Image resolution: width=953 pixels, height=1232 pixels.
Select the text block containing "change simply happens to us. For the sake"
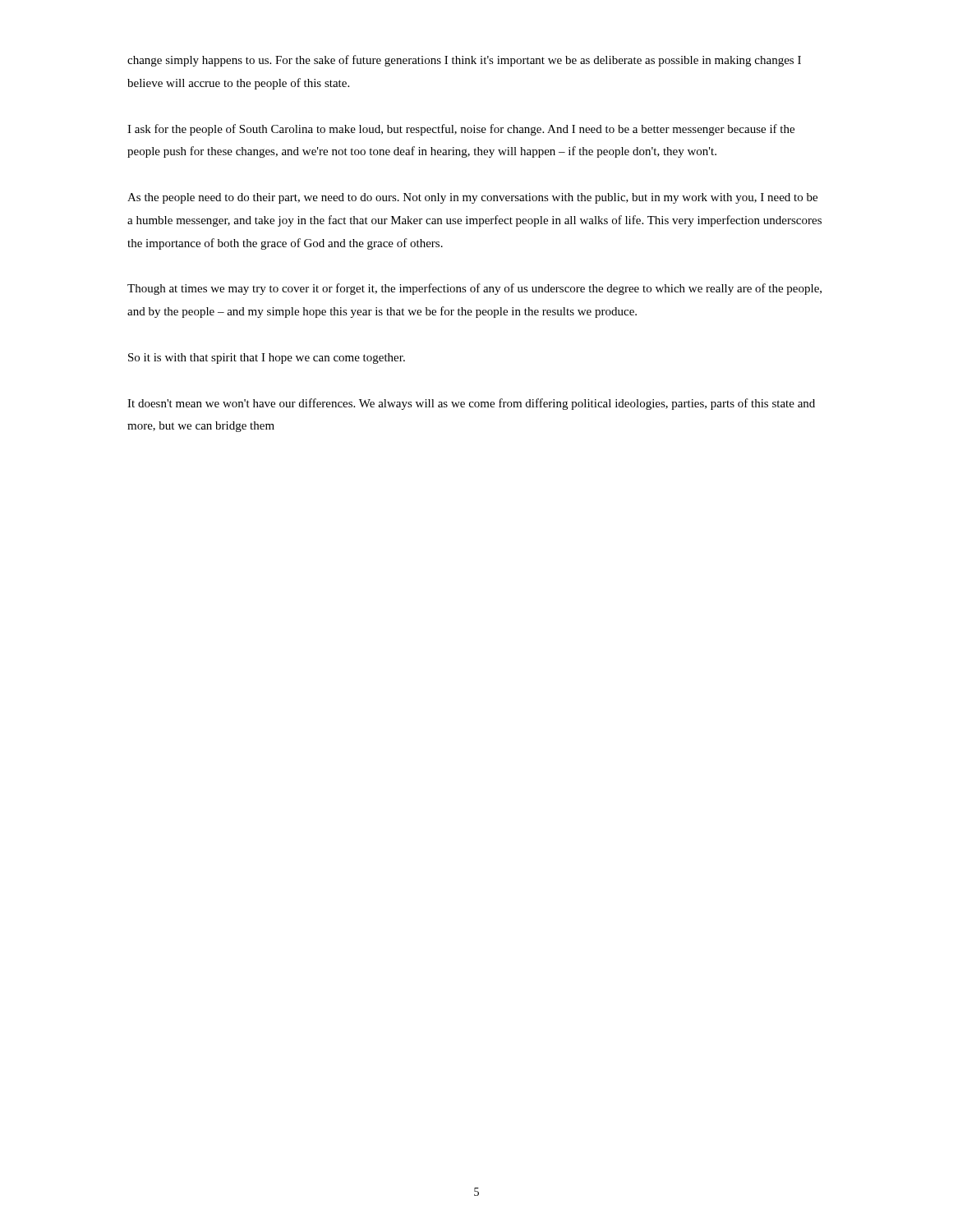tap(464, 71)
